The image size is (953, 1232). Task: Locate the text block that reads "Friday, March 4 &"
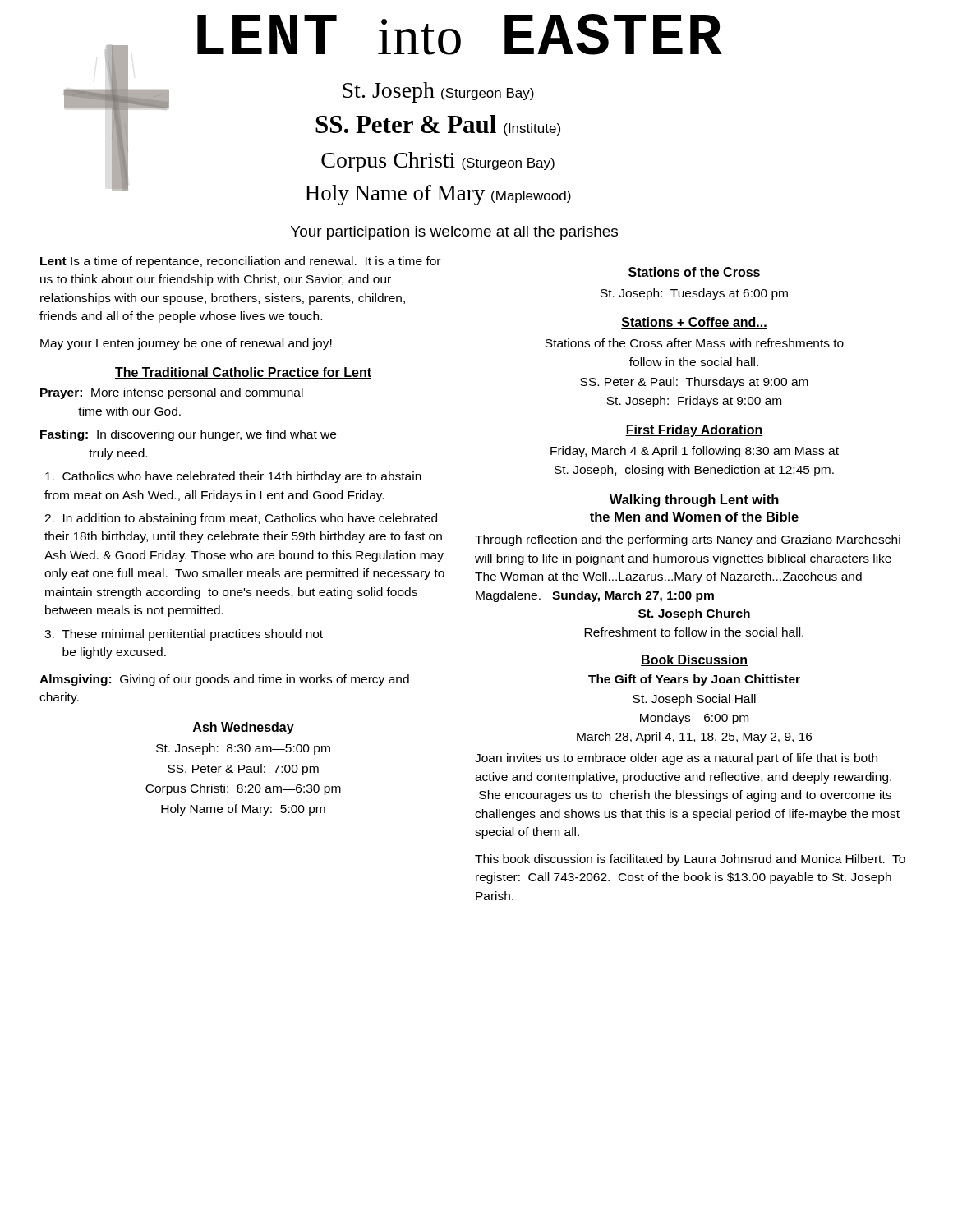694,460
